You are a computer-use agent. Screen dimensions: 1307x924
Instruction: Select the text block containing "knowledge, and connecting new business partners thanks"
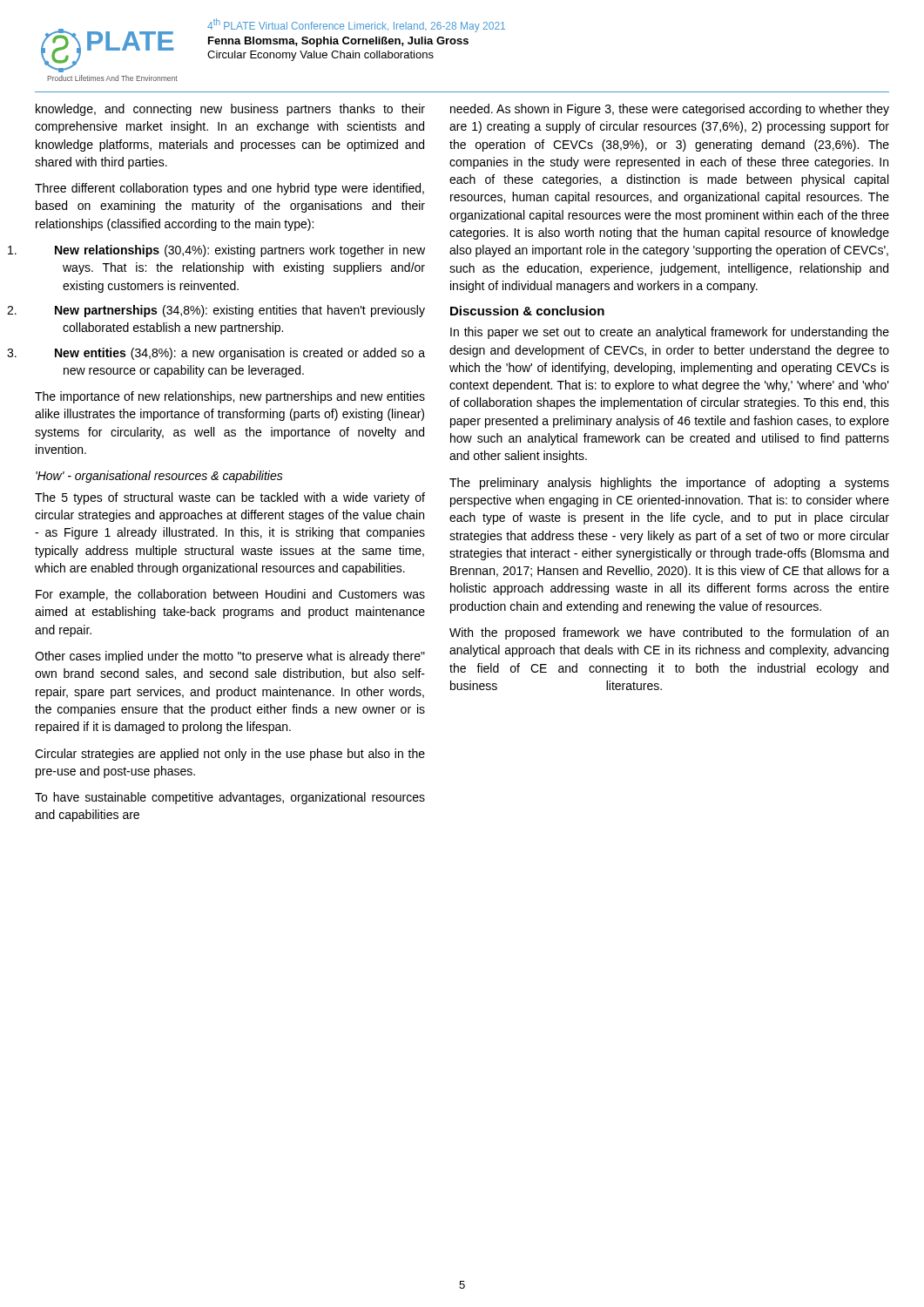tap(230, 136)
